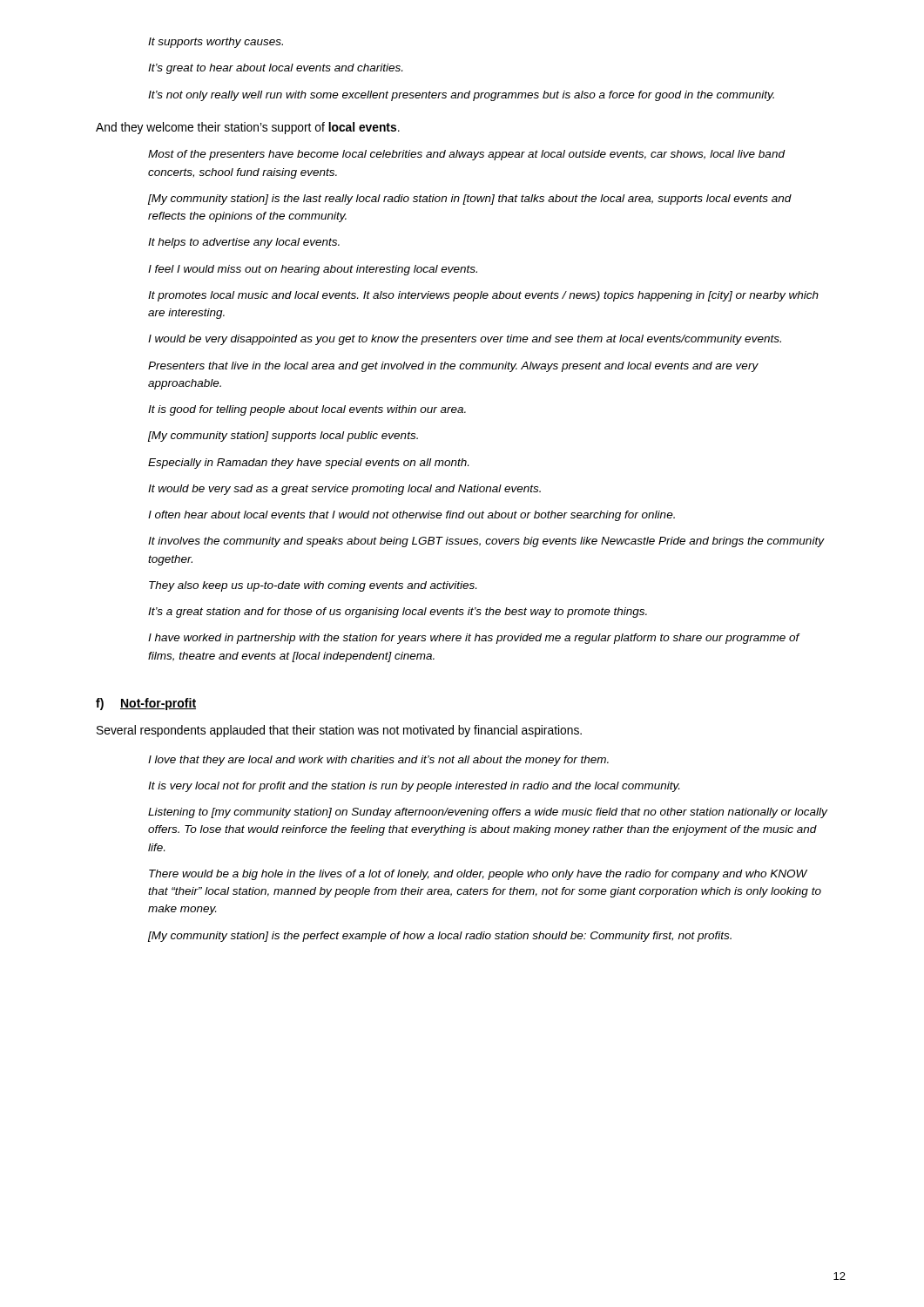Find the block on this page that starts "It’s great to hear about local events"
Screen dimensions: 1307x924
point(275,69)
